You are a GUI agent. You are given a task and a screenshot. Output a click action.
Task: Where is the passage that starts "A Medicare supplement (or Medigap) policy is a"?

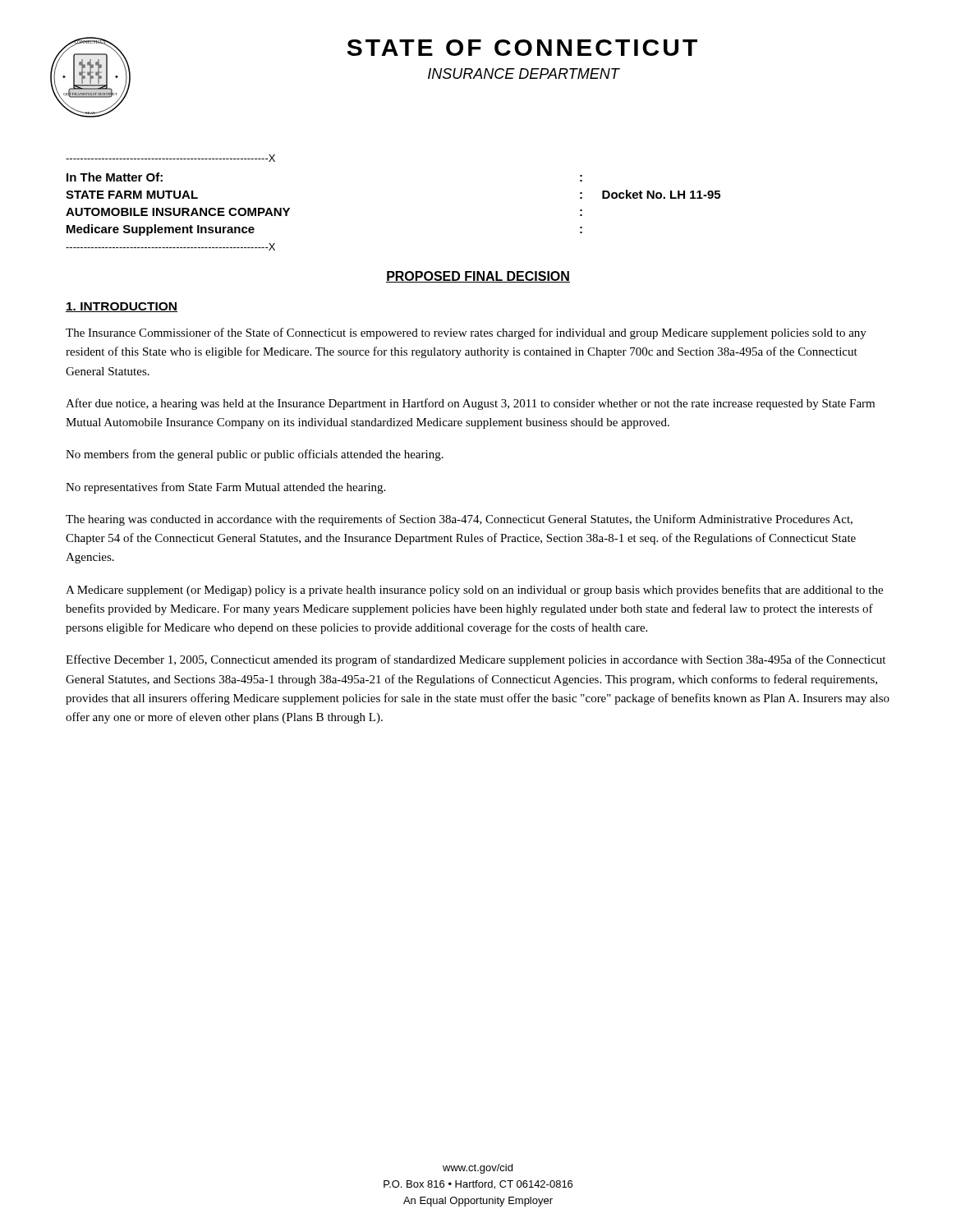point(475,609)
